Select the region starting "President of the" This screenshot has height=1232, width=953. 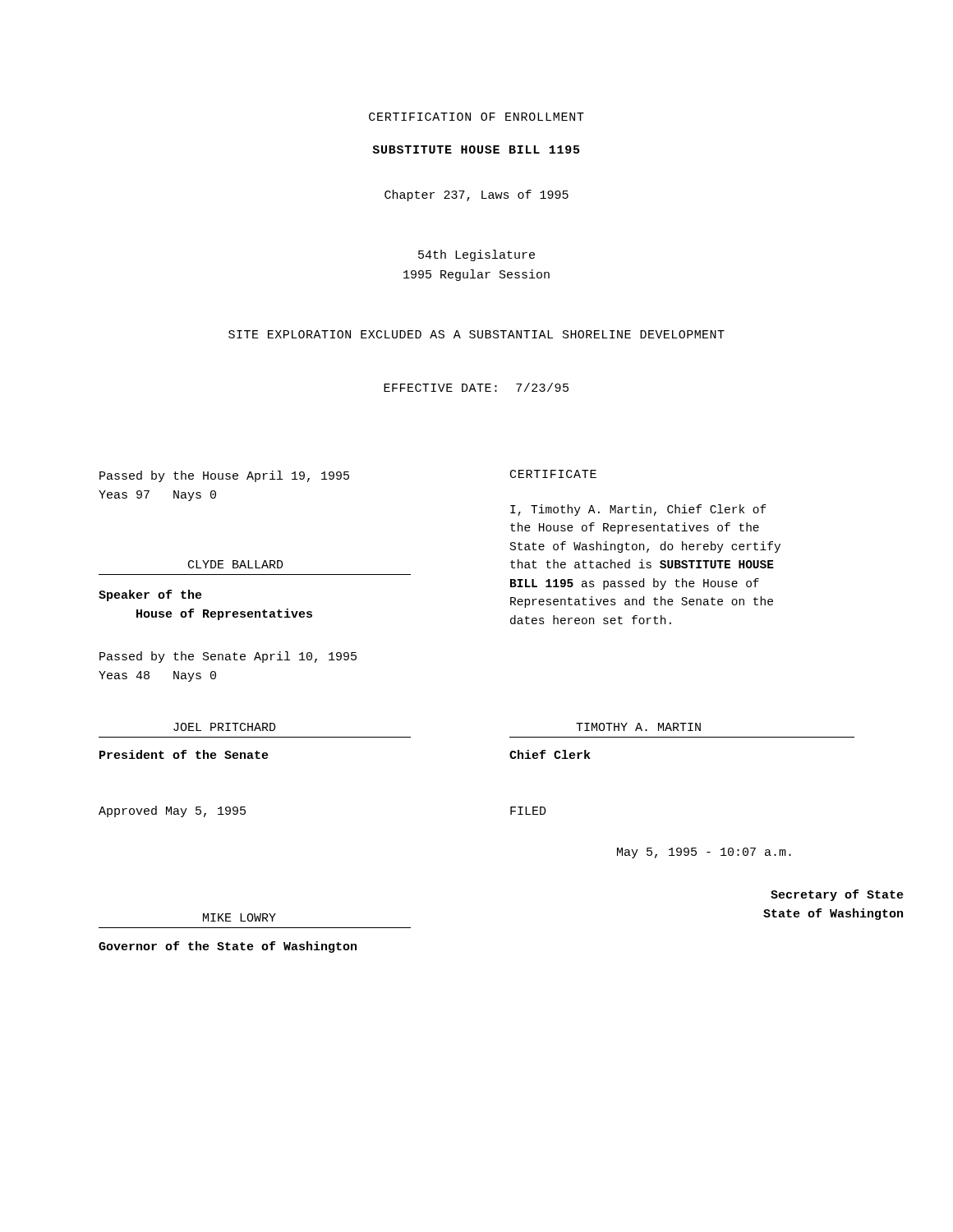(x=184, y=756)
